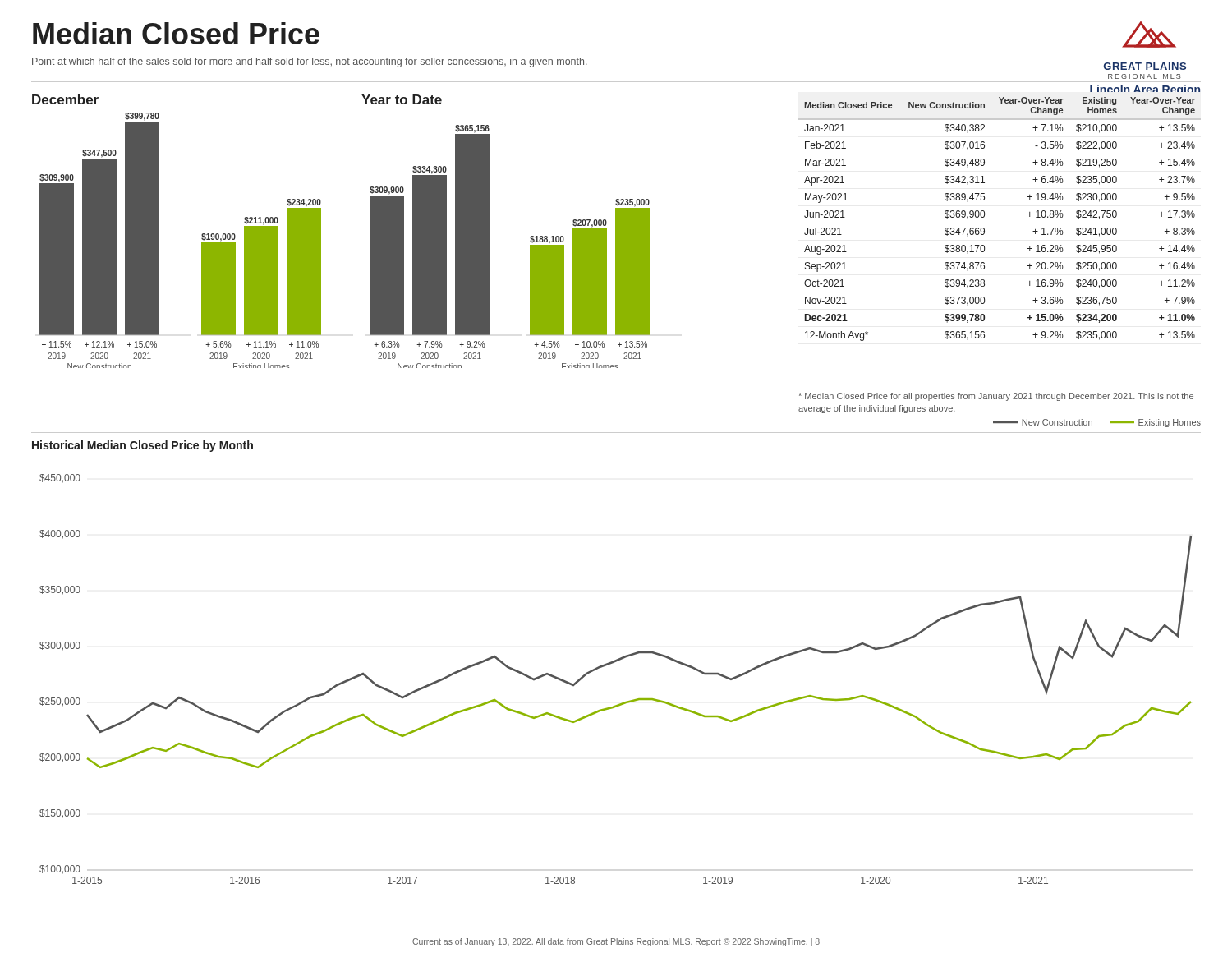Viewport: 1232px width, 953px height.
Task: Select the section header with the text "Historical Median Closed Price"
Action: (x=142, y=445)
